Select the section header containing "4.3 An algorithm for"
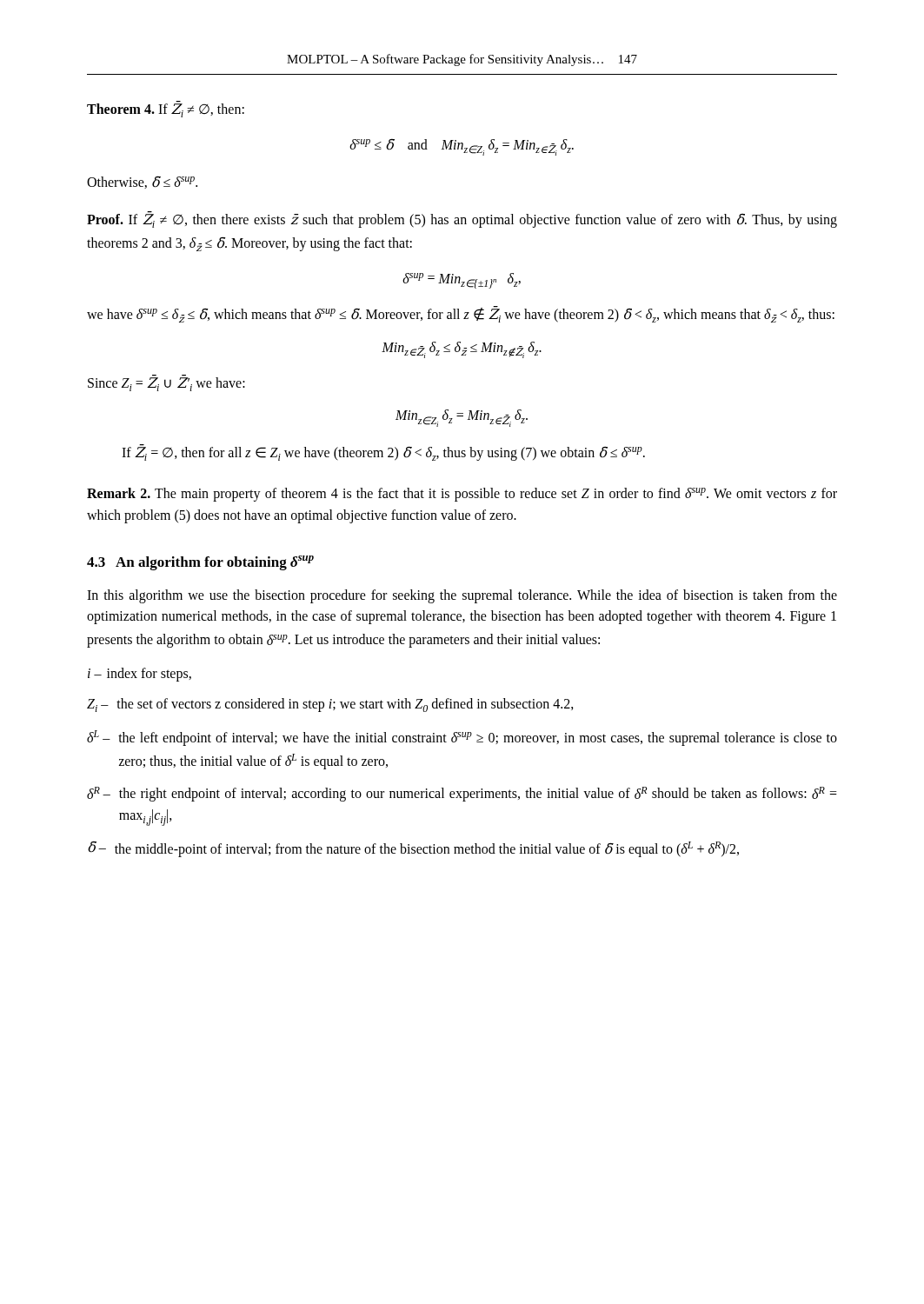 (x=200, y=561)
